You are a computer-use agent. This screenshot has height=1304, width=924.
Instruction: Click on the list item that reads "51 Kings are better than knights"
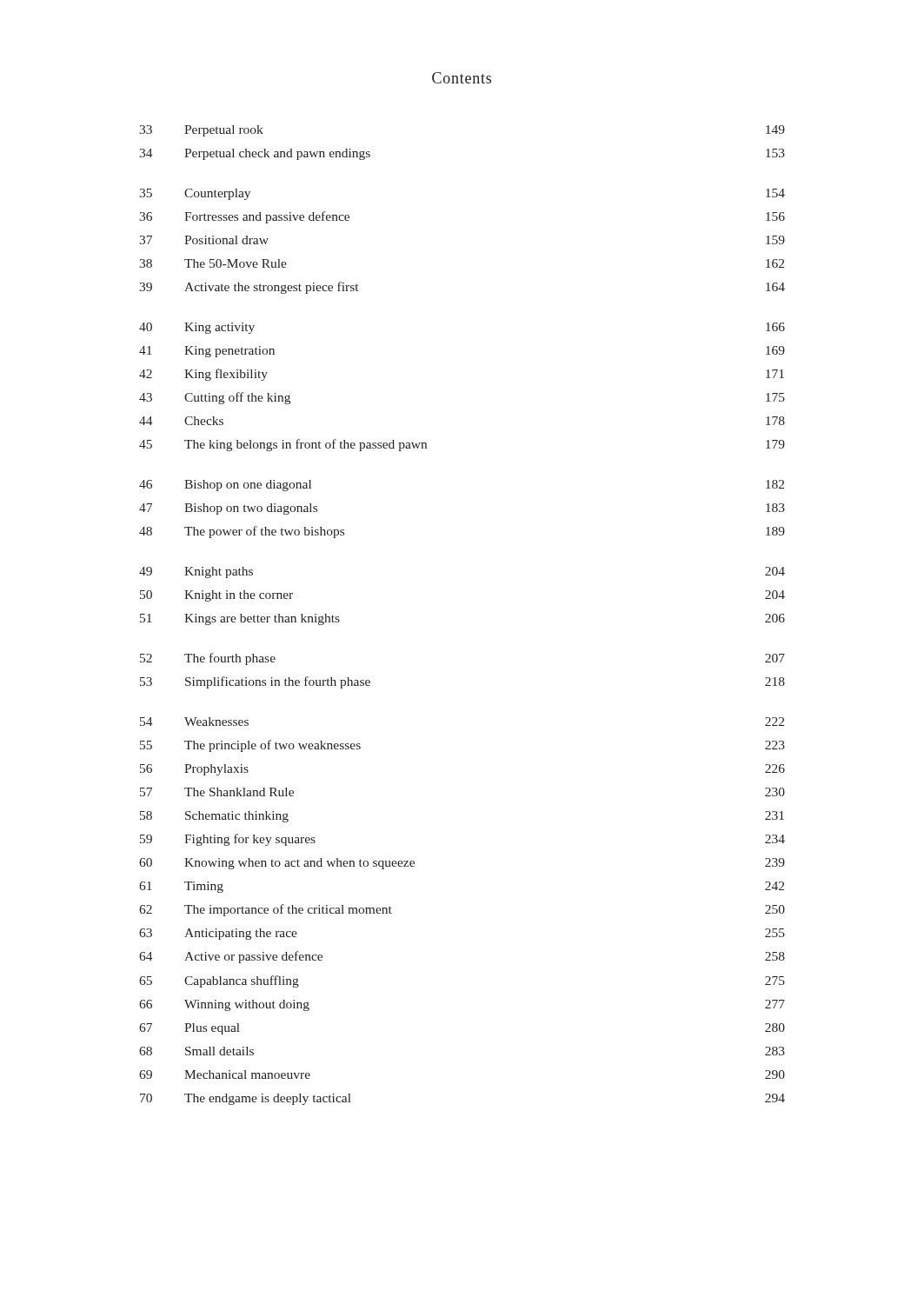pos(263,619)
